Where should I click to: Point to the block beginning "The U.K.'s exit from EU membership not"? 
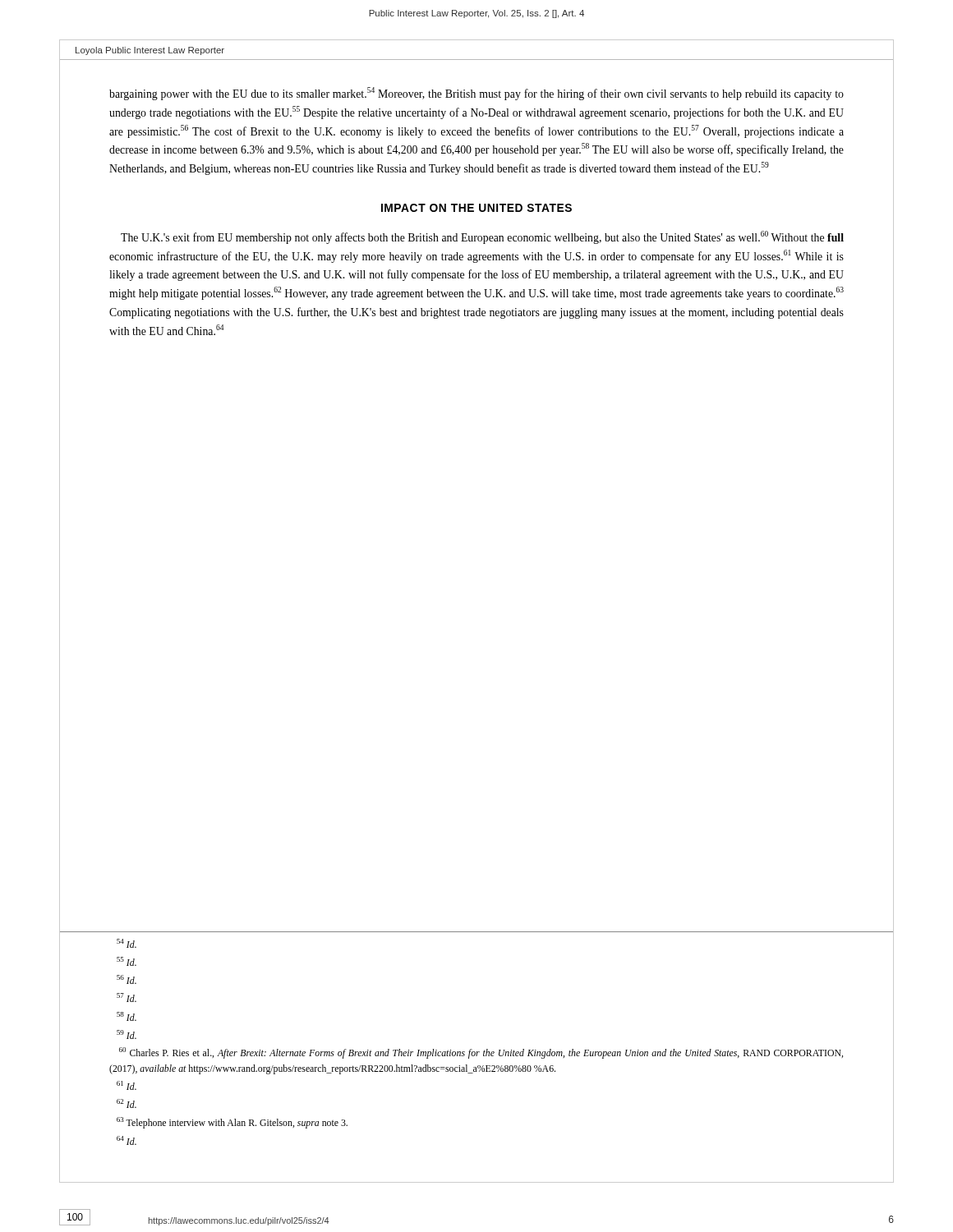tap(476, 284)
